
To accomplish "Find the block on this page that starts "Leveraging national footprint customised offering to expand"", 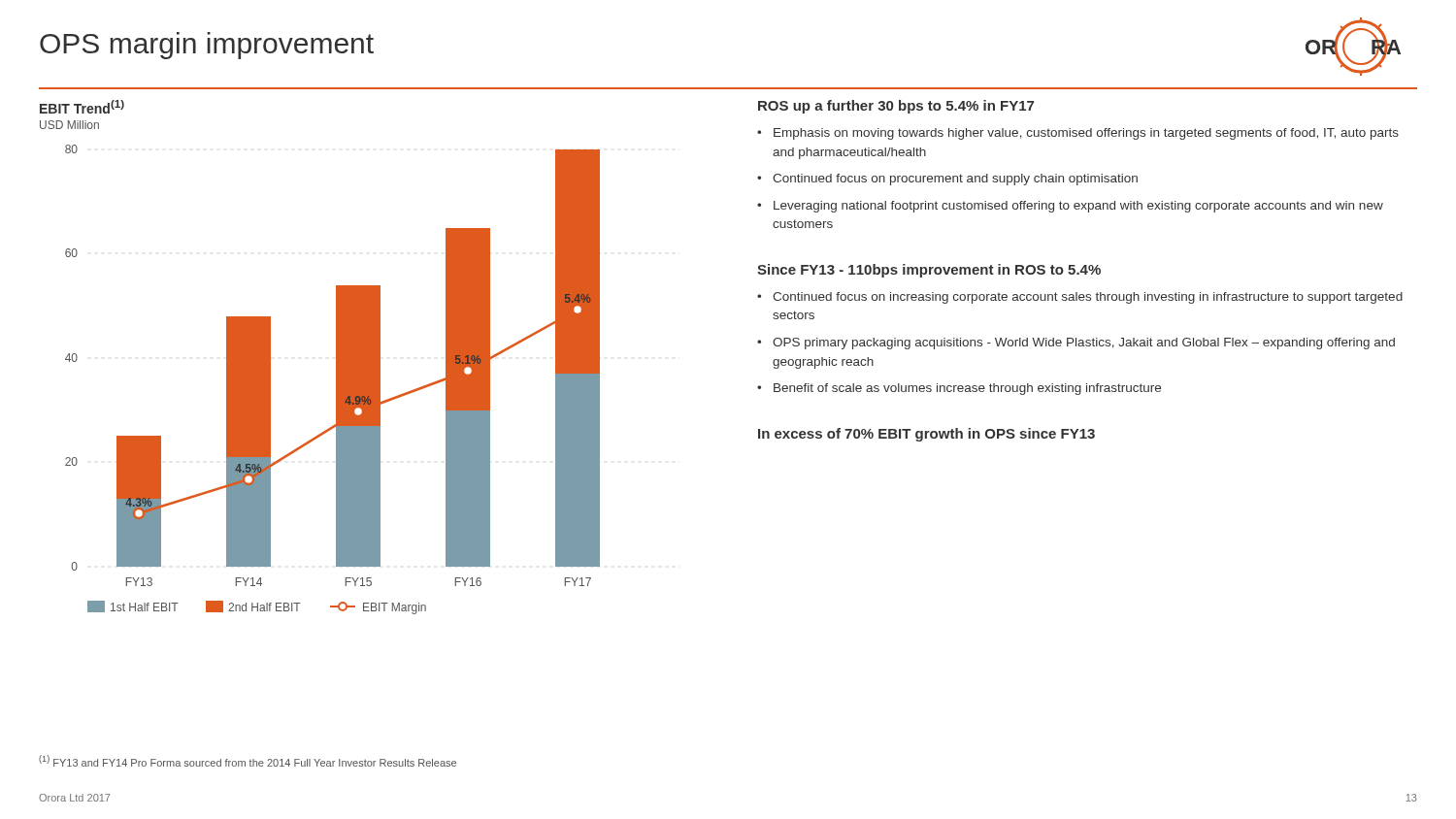I will click(x=1078, y=214).
